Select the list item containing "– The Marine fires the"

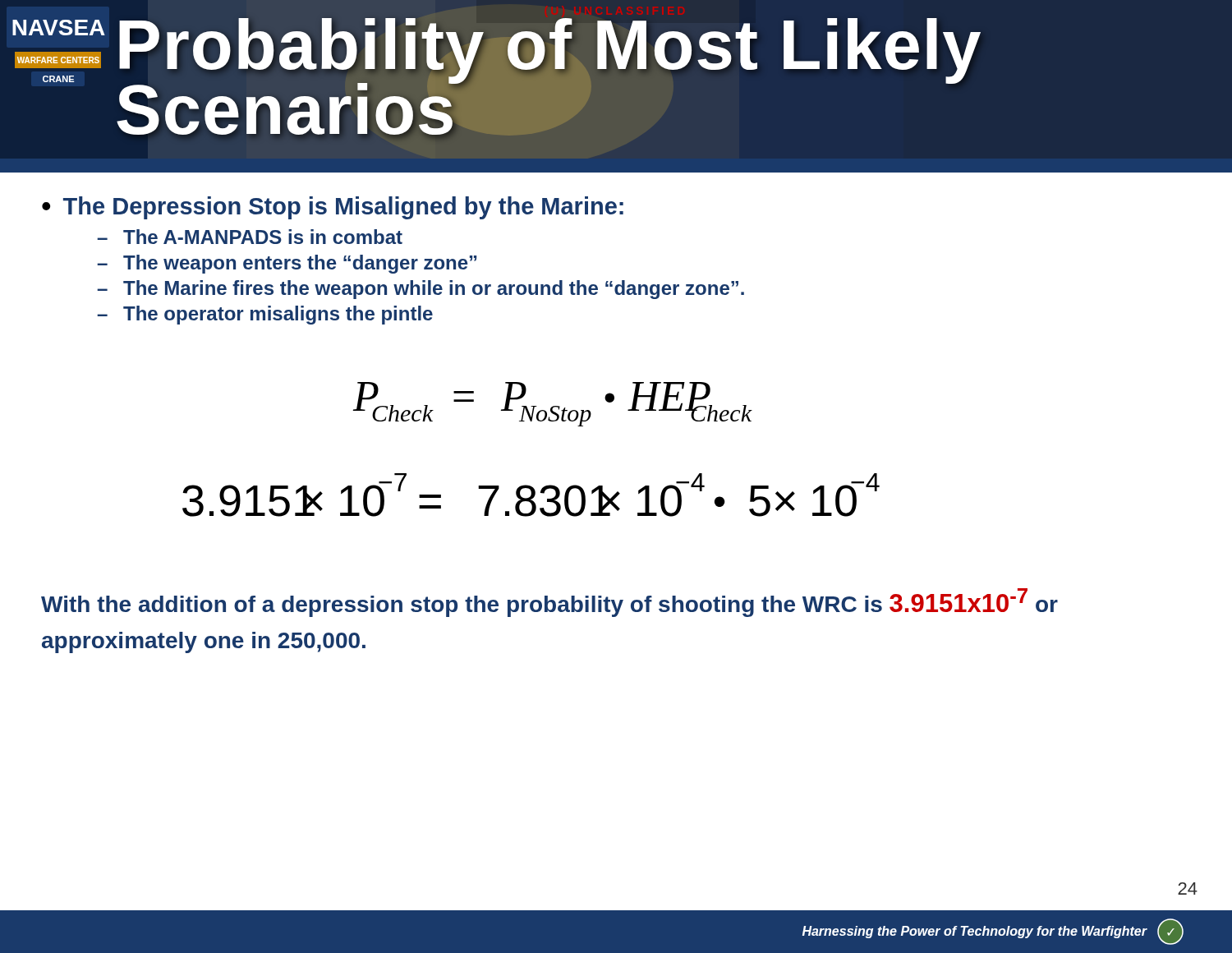(x=421, y=288)
